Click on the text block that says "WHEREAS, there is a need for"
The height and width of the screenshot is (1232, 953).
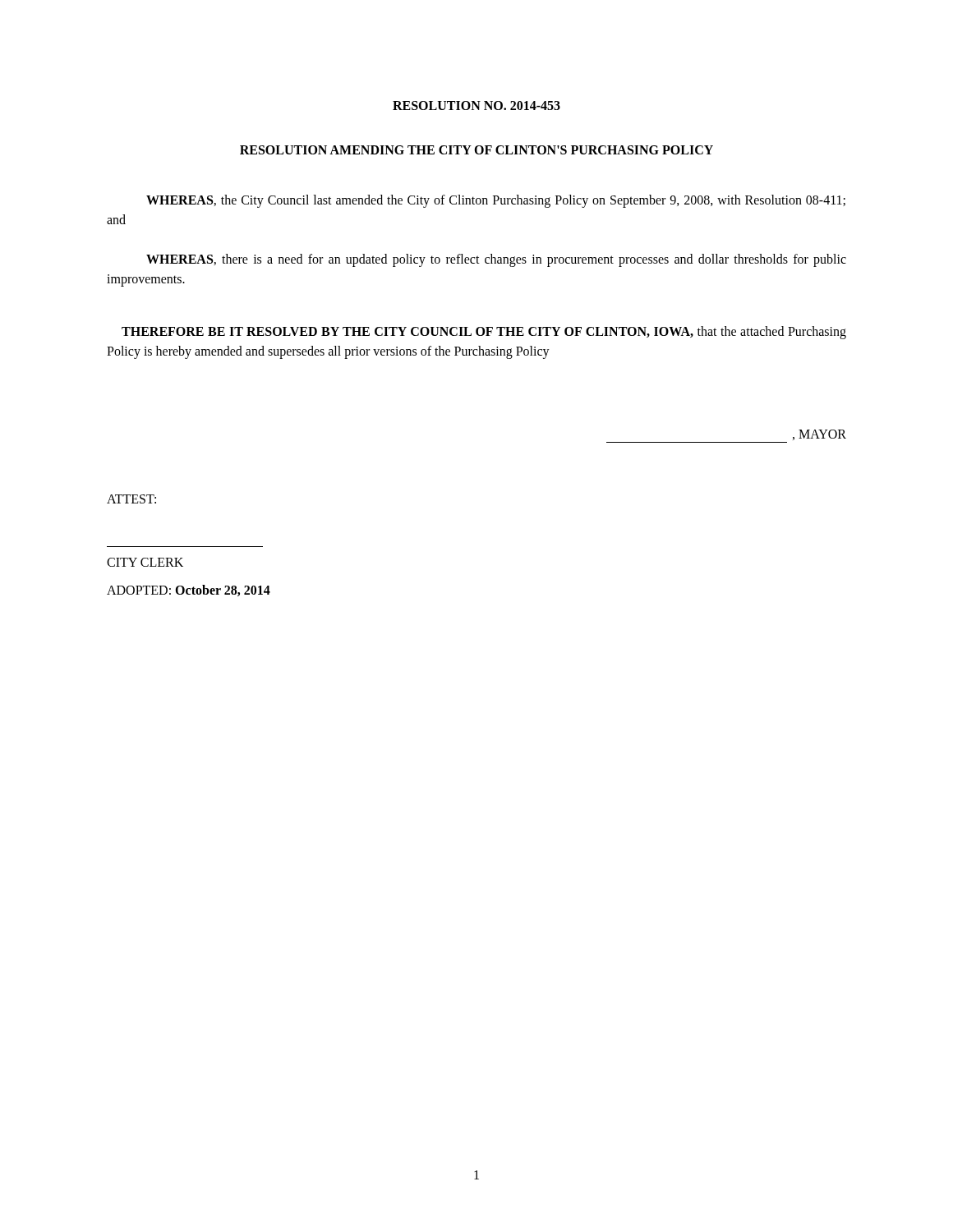tap(476, 269)
